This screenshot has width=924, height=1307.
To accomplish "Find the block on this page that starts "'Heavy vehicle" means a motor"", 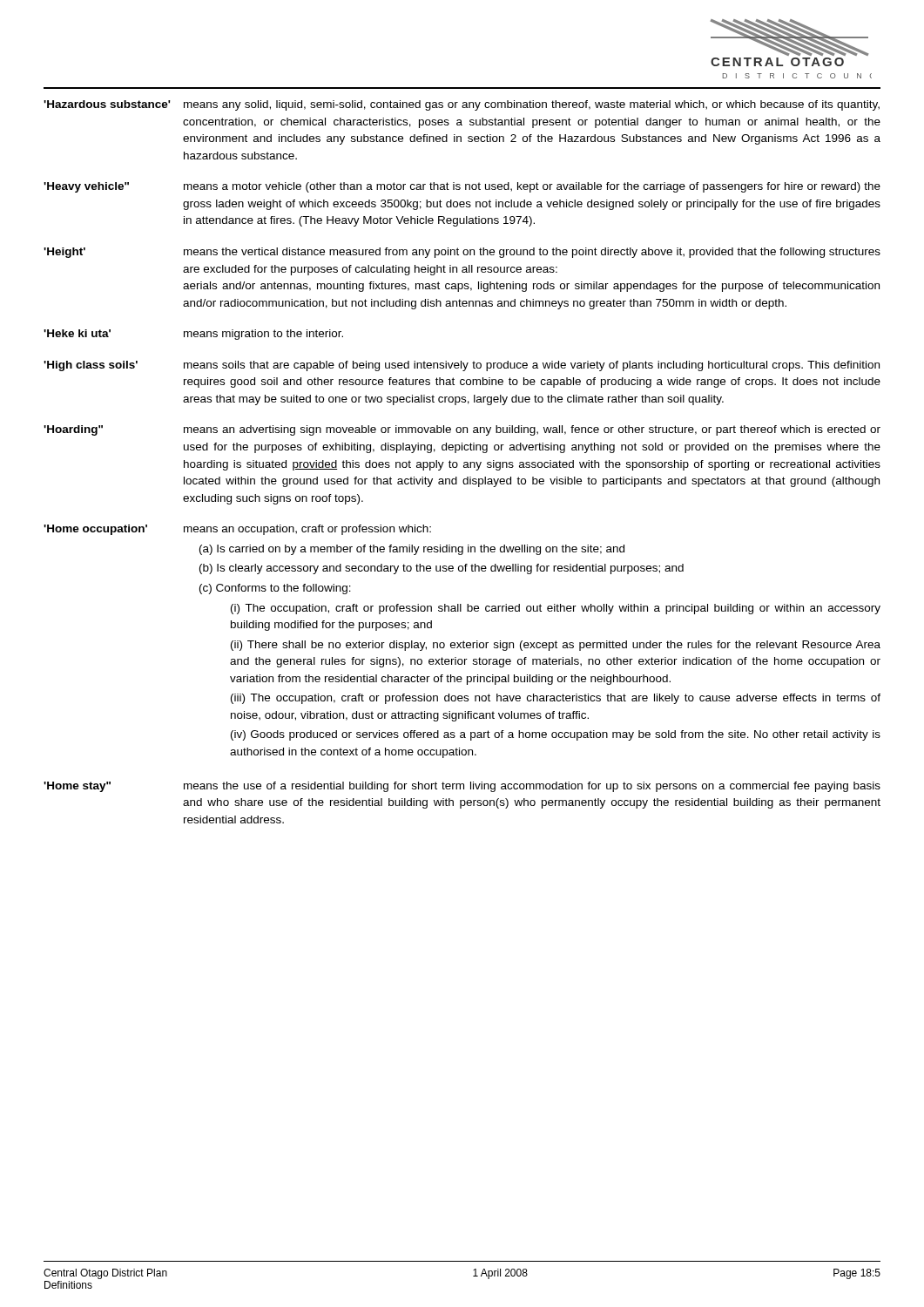I will [x=462, y=204].
